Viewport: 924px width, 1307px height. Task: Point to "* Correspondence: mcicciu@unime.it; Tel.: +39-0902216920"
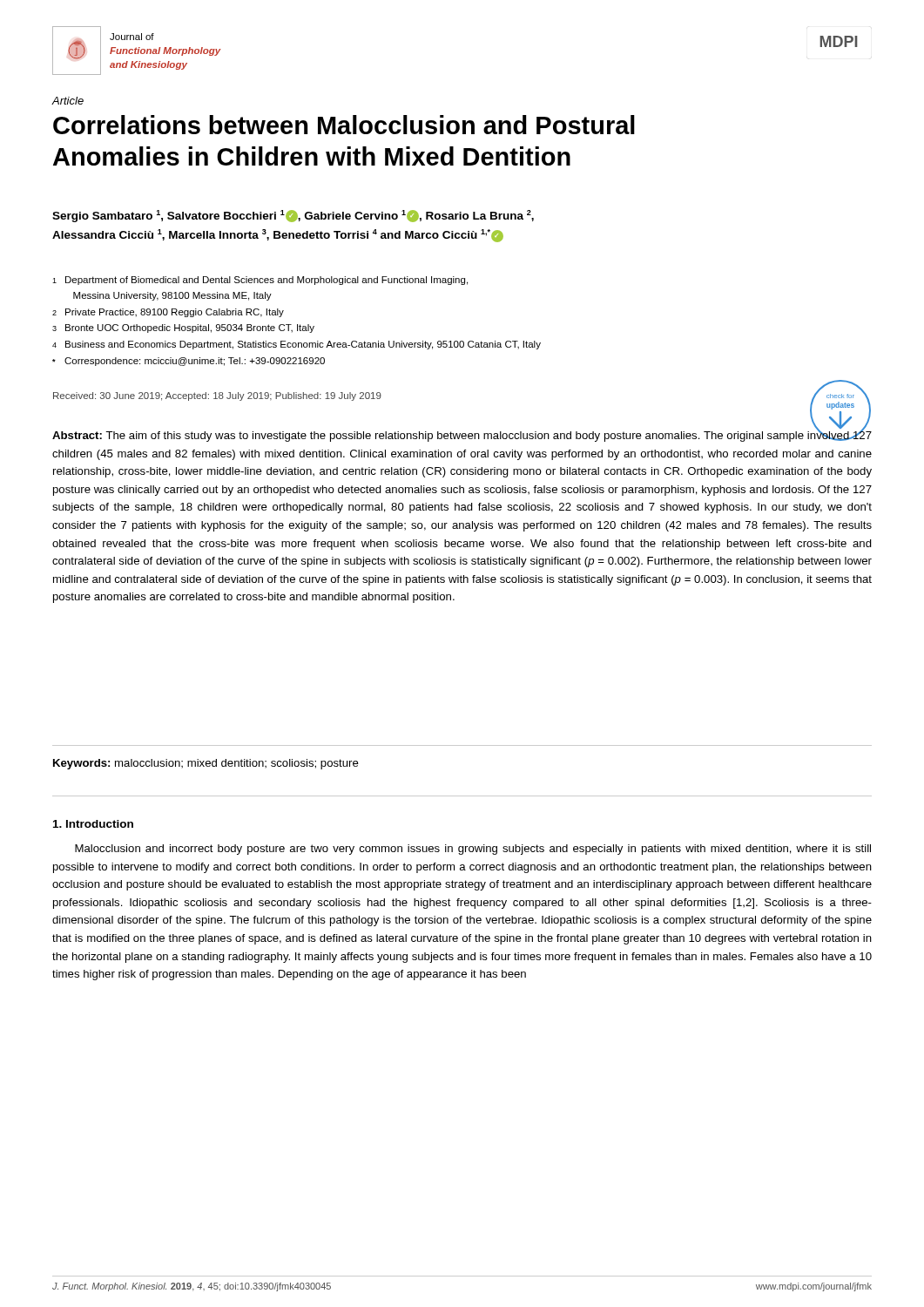189,362
